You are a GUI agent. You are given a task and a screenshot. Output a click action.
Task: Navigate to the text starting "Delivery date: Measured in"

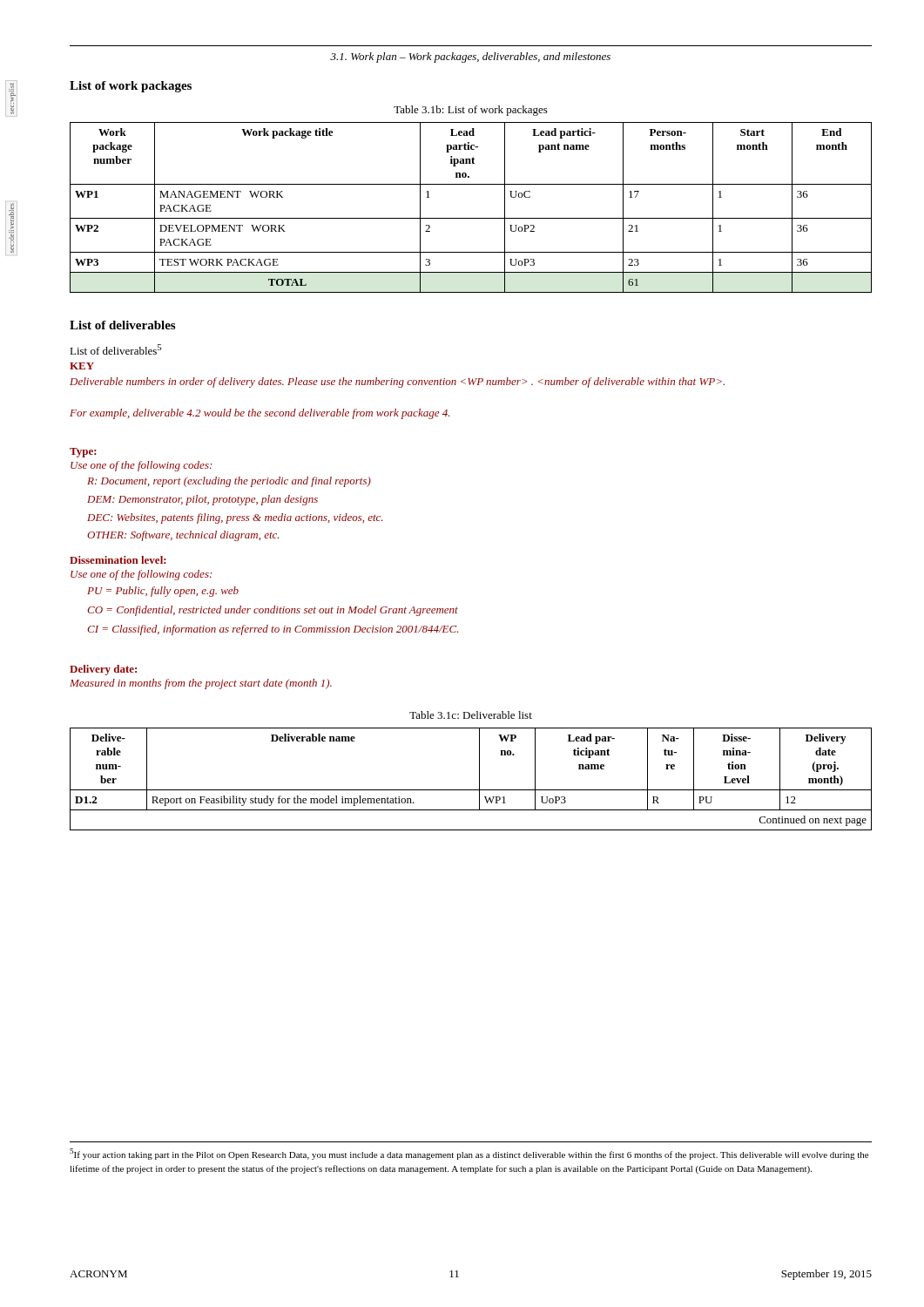[103, 670]
